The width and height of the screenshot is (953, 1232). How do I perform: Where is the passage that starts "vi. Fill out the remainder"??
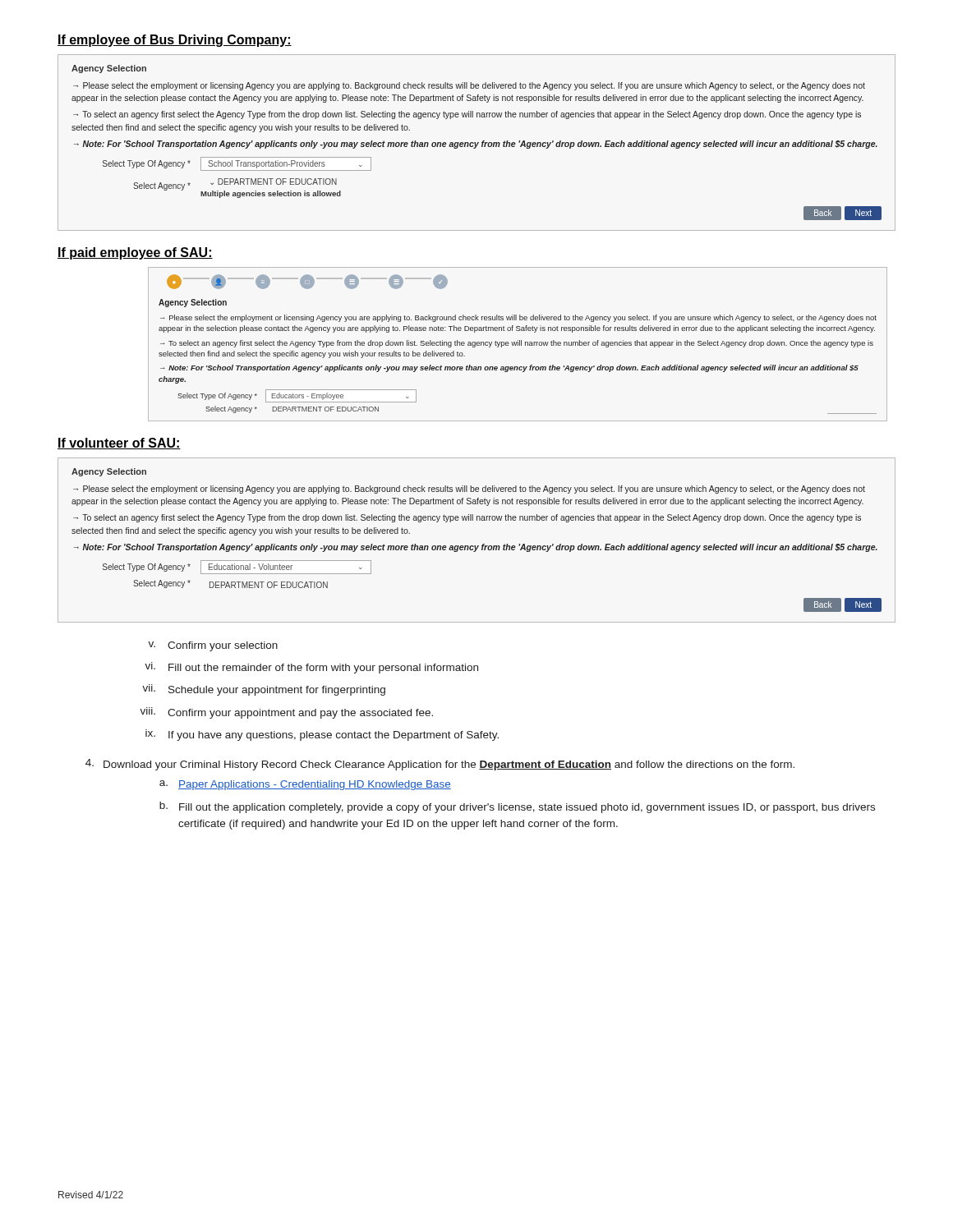click(311, 668)
